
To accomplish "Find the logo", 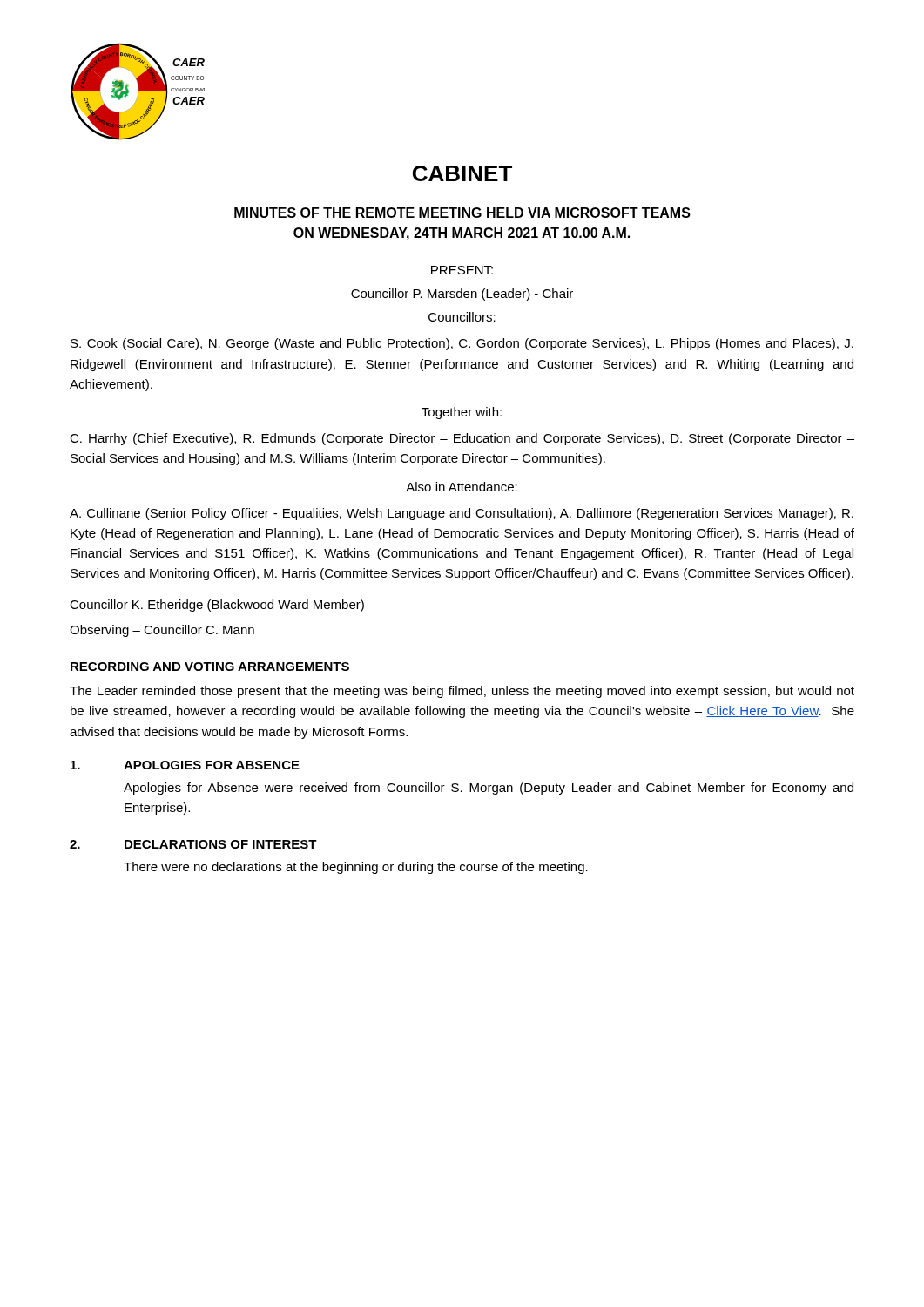I will [462, 93].
